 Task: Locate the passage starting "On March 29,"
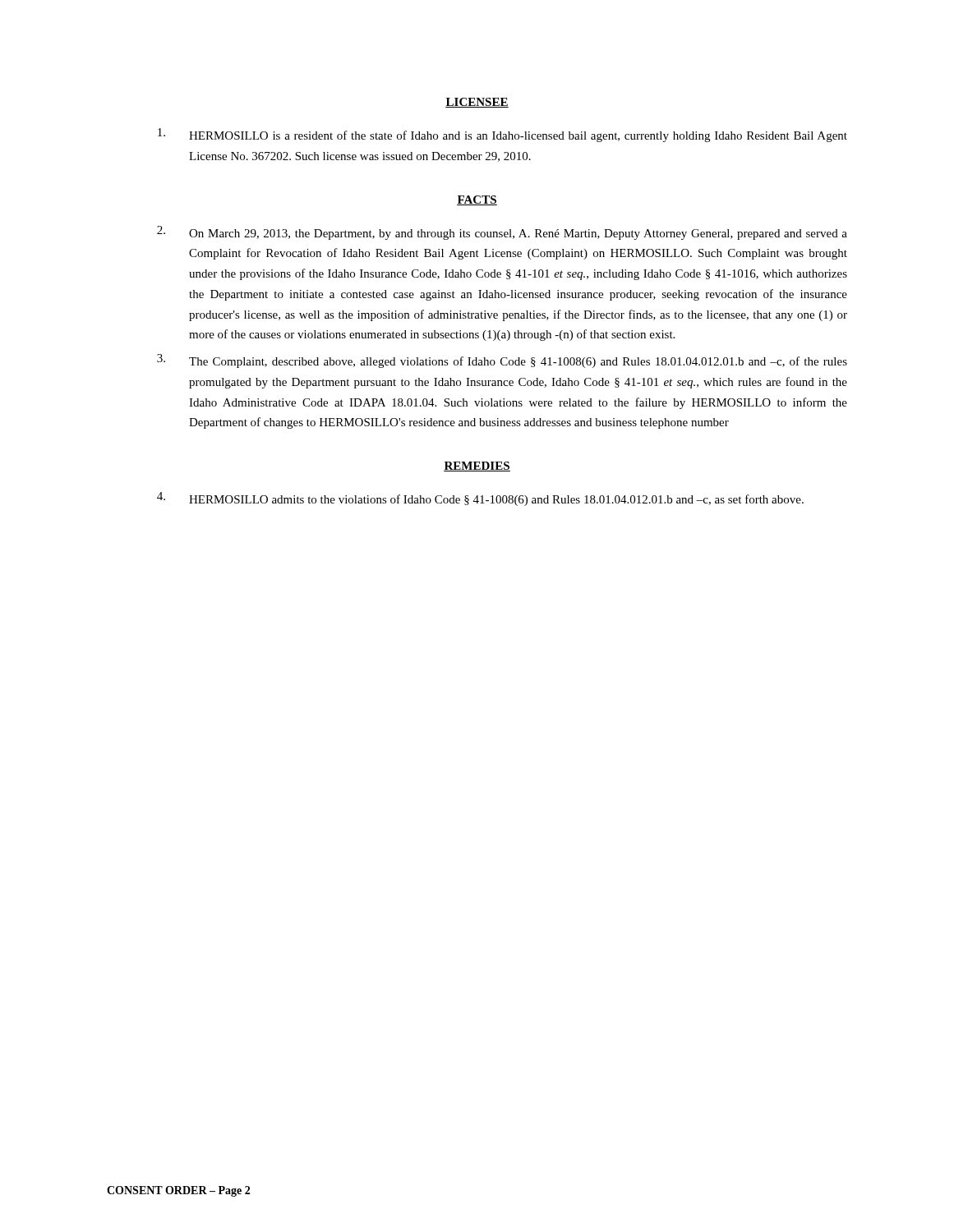pos(477,284)
